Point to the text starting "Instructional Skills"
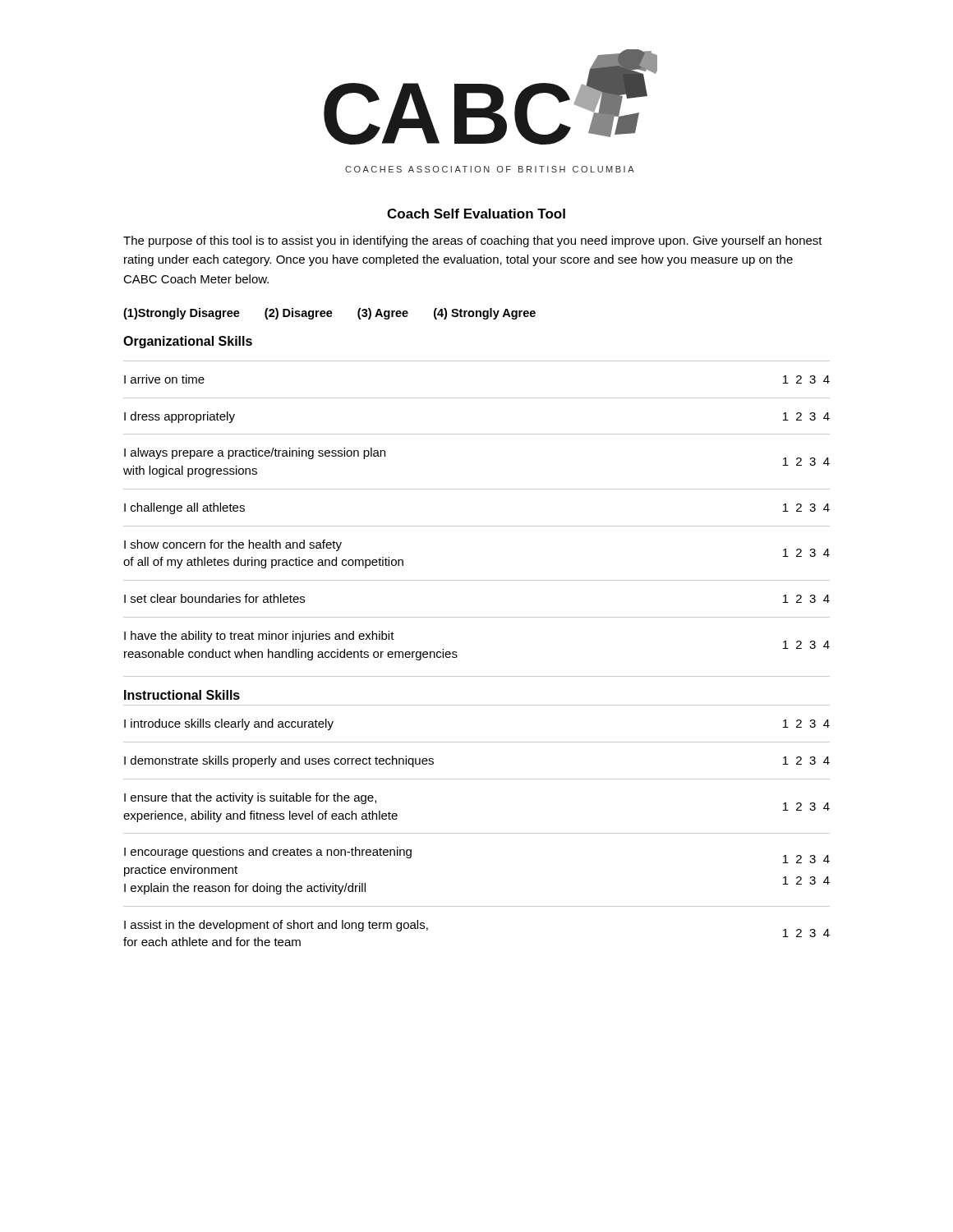Screen dimensions: 1232x953 [182, 695]
